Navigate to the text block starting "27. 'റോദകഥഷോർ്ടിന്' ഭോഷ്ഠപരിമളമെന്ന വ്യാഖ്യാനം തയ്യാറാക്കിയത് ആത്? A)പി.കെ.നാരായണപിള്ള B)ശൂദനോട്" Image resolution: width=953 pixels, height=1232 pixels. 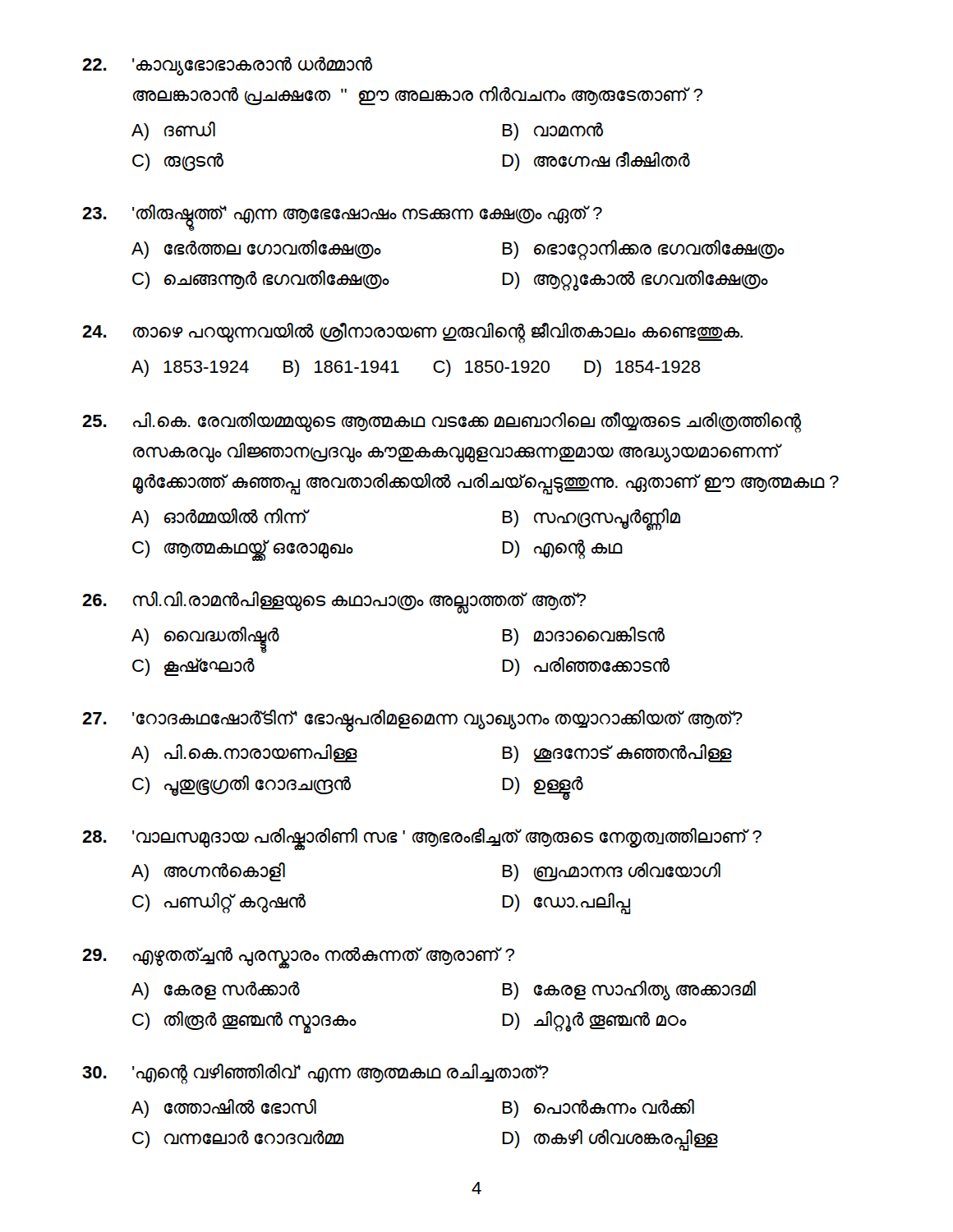coord(412,721)
